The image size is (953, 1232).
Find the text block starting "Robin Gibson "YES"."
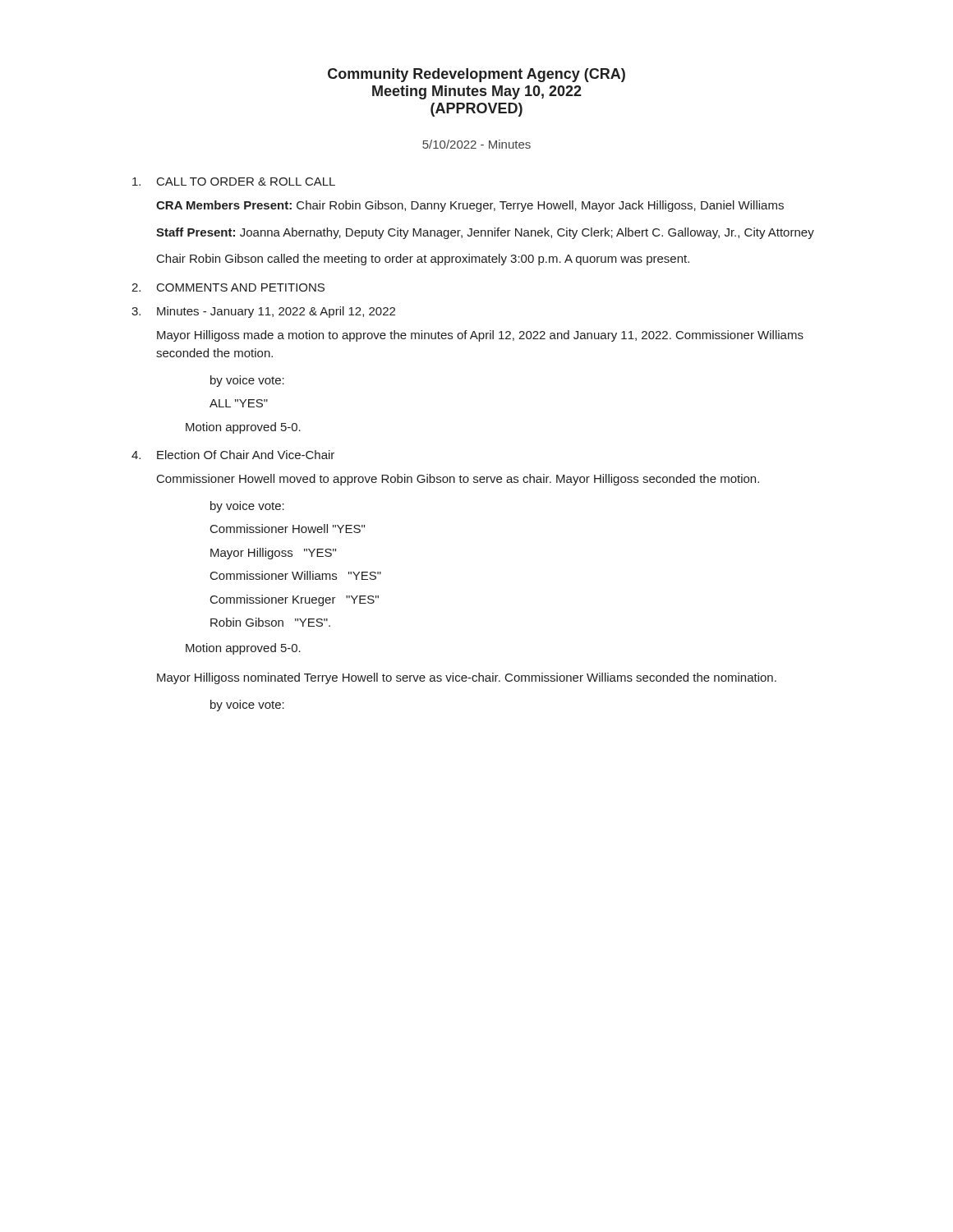[x=270, y=622]
